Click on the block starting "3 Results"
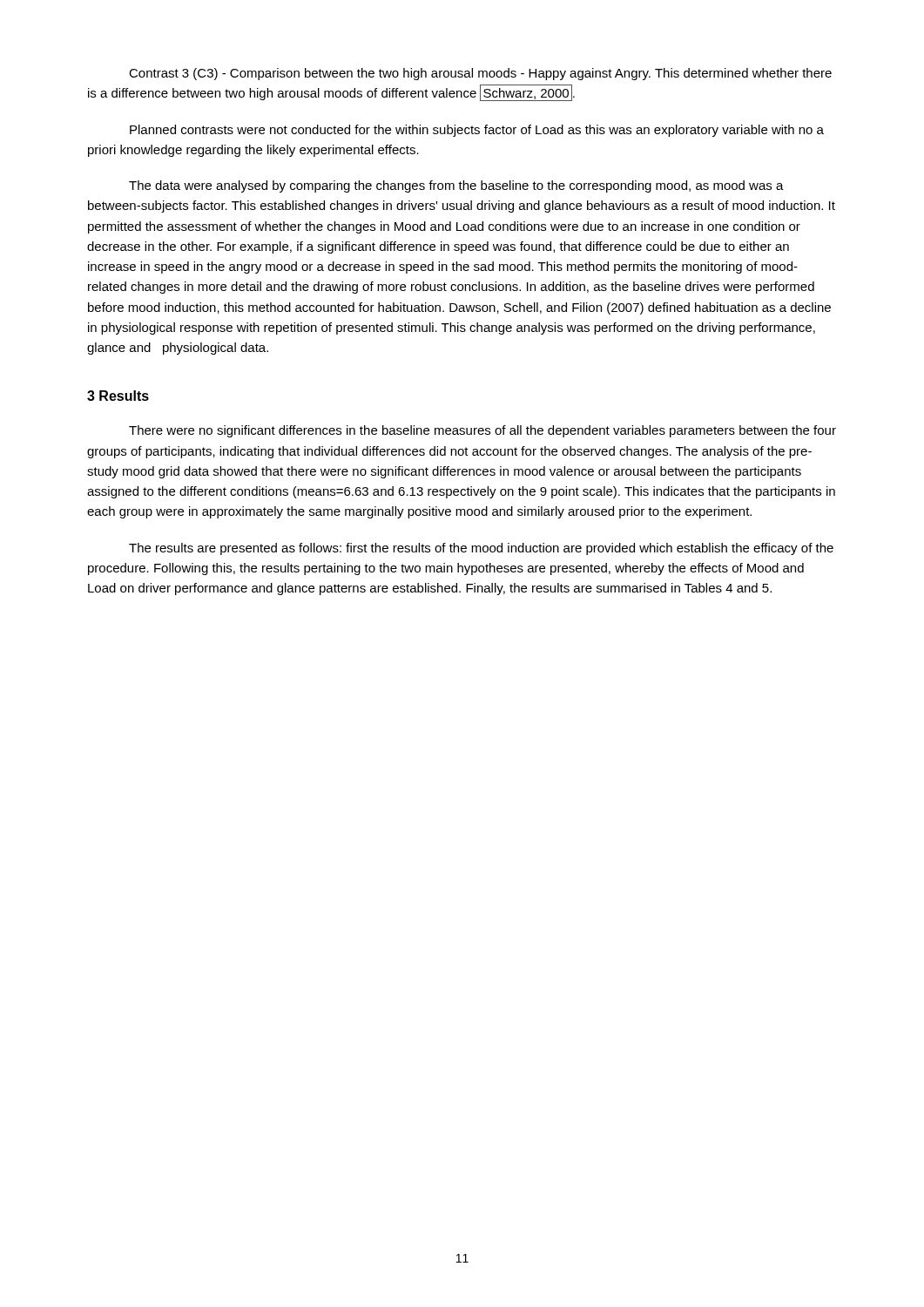Image resolution: width=924 pixels, height=1307 pixels. pyautogui.click(x=118, y=396)
